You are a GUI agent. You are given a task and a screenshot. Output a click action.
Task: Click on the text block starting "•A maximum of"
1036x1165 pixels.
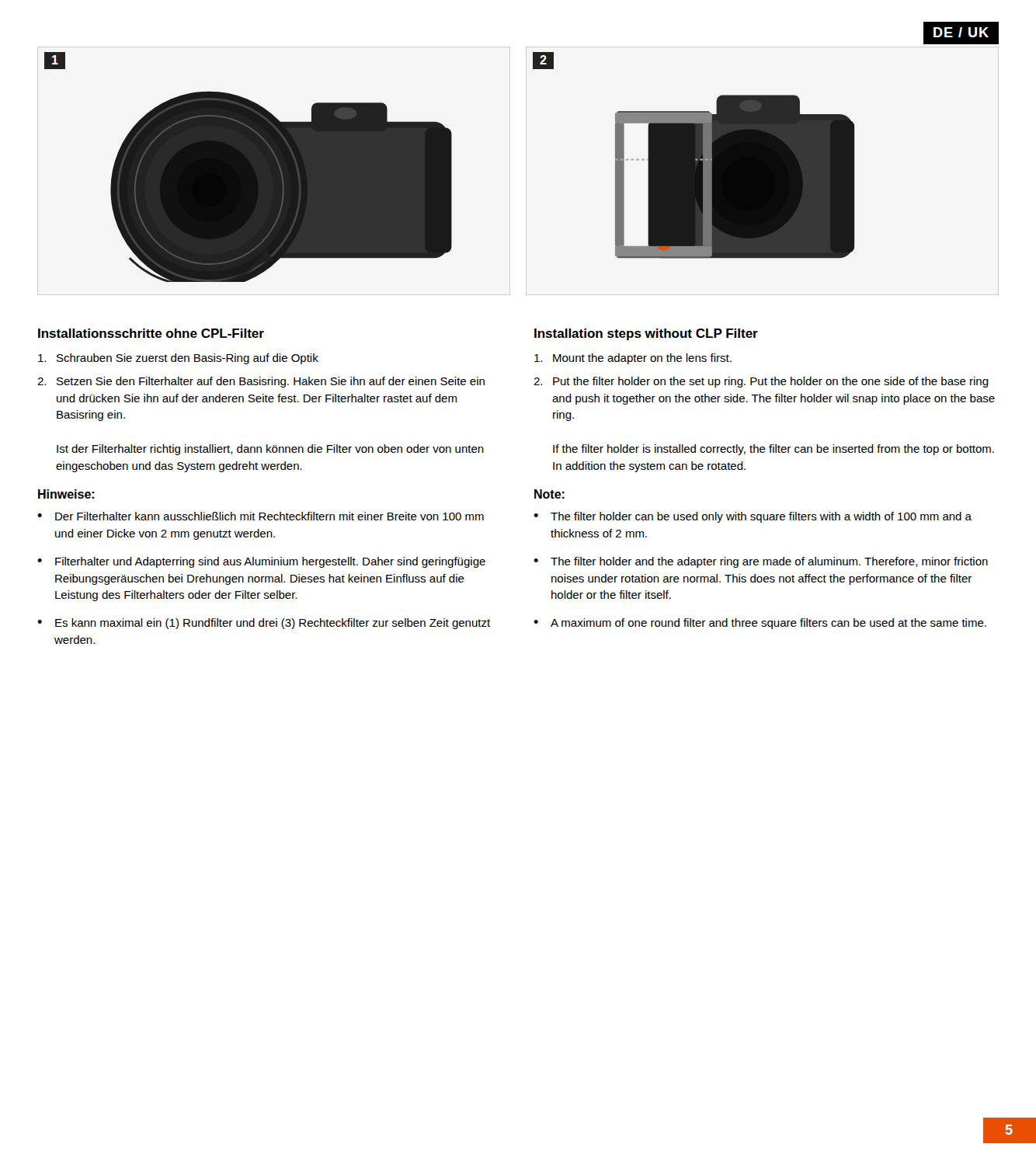pyautogui.click(x=760, y=623)
